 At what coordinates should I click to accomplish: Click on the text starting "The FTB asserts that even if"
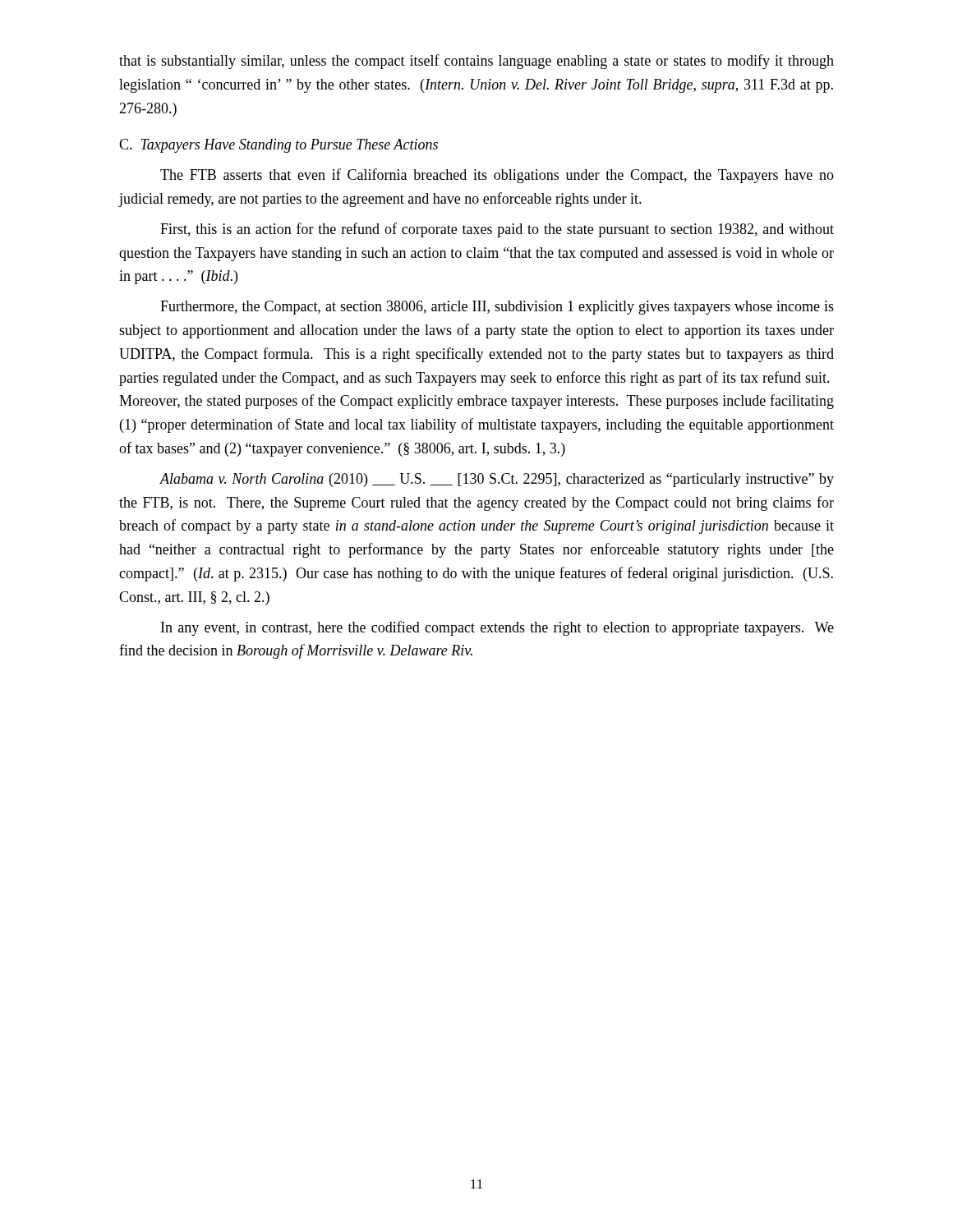click(x=476, y=187)
